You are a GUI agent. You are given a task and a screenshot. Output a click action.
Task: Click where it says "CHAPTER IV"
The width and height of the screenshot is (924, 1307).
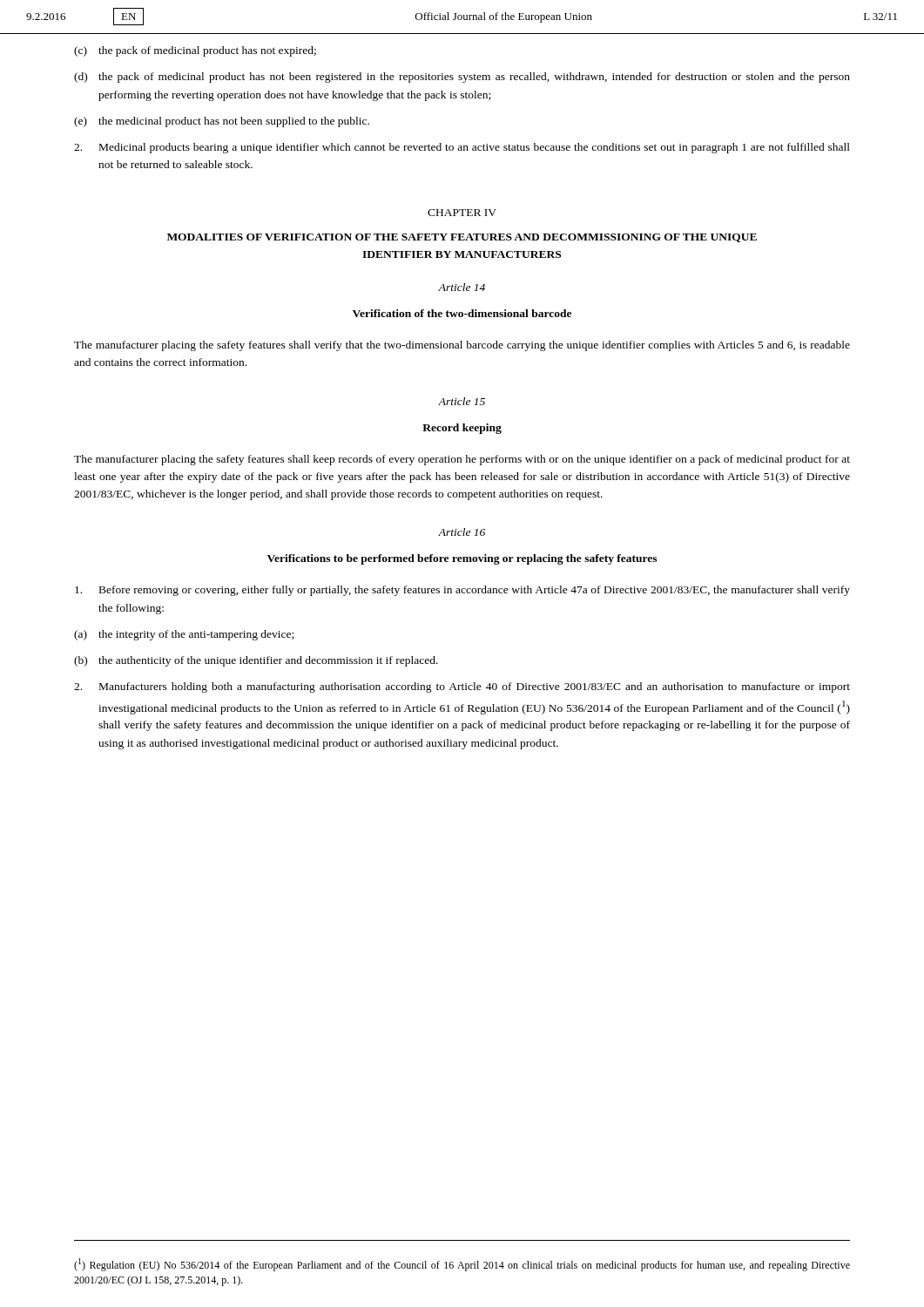[462, 212]
